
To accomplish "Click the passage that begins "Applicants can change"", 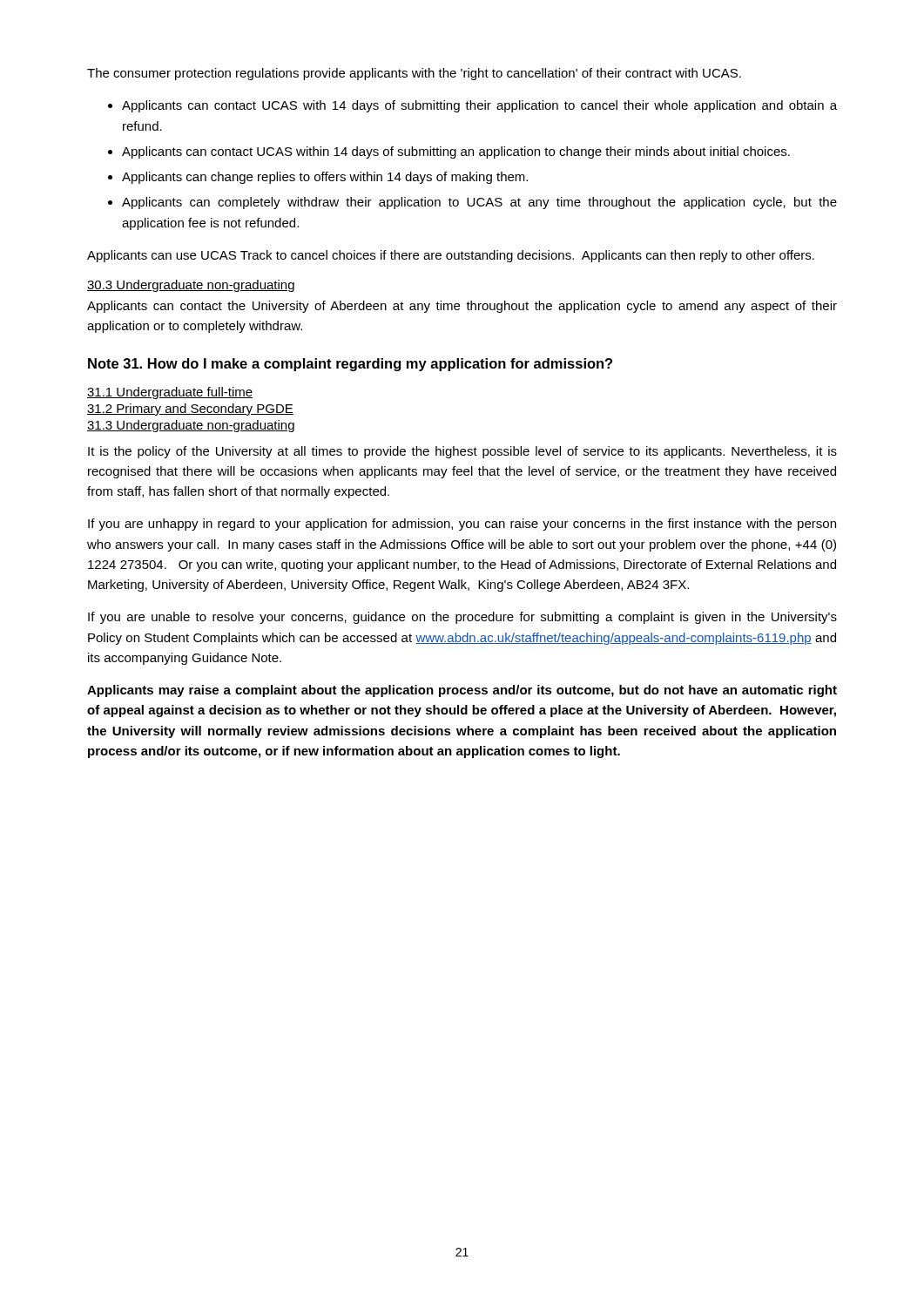I will pyautogui.click(x=326, y=176).
